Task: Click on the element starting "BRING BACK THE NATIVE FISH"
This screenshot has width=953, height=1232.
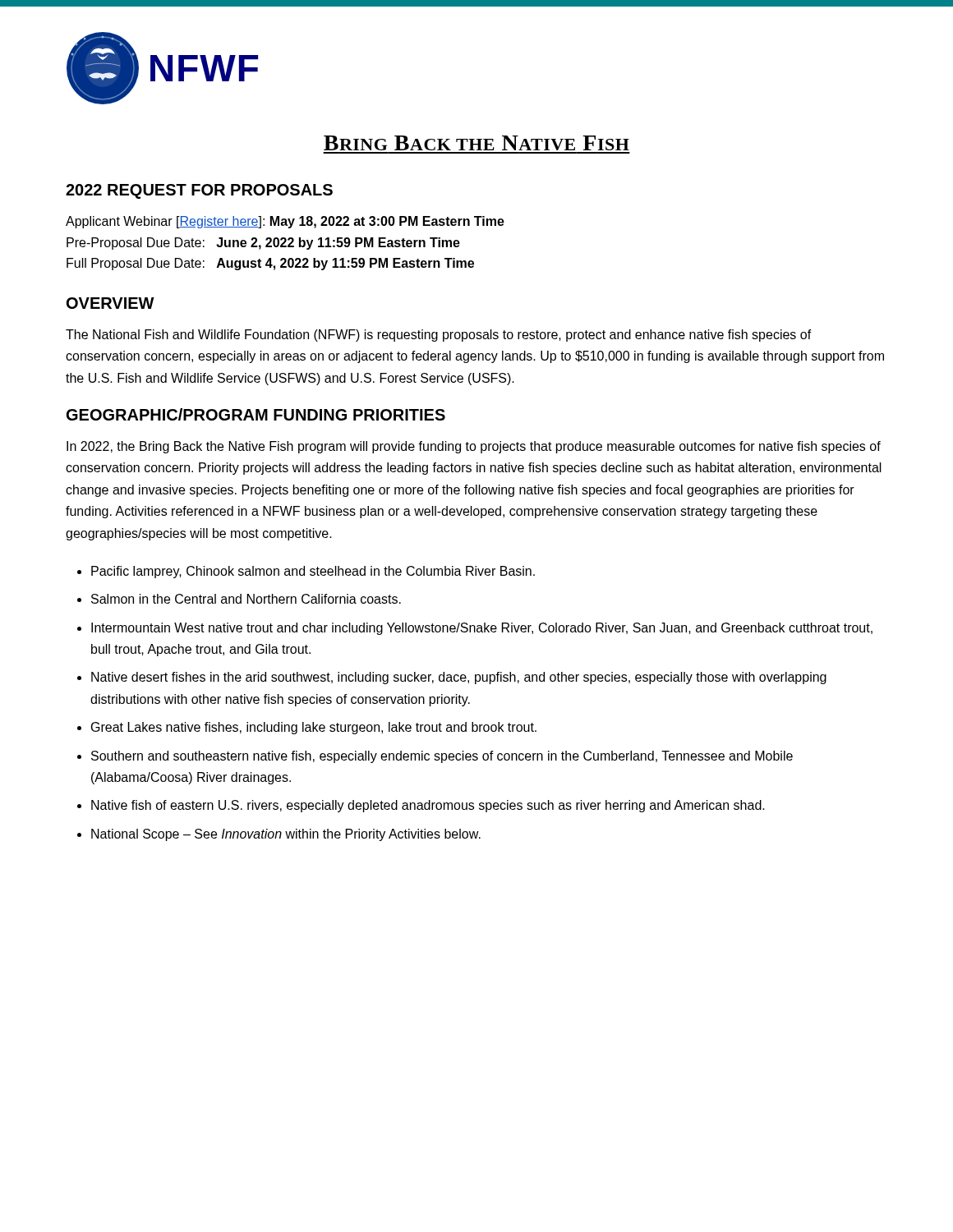Action: [476, 142]
